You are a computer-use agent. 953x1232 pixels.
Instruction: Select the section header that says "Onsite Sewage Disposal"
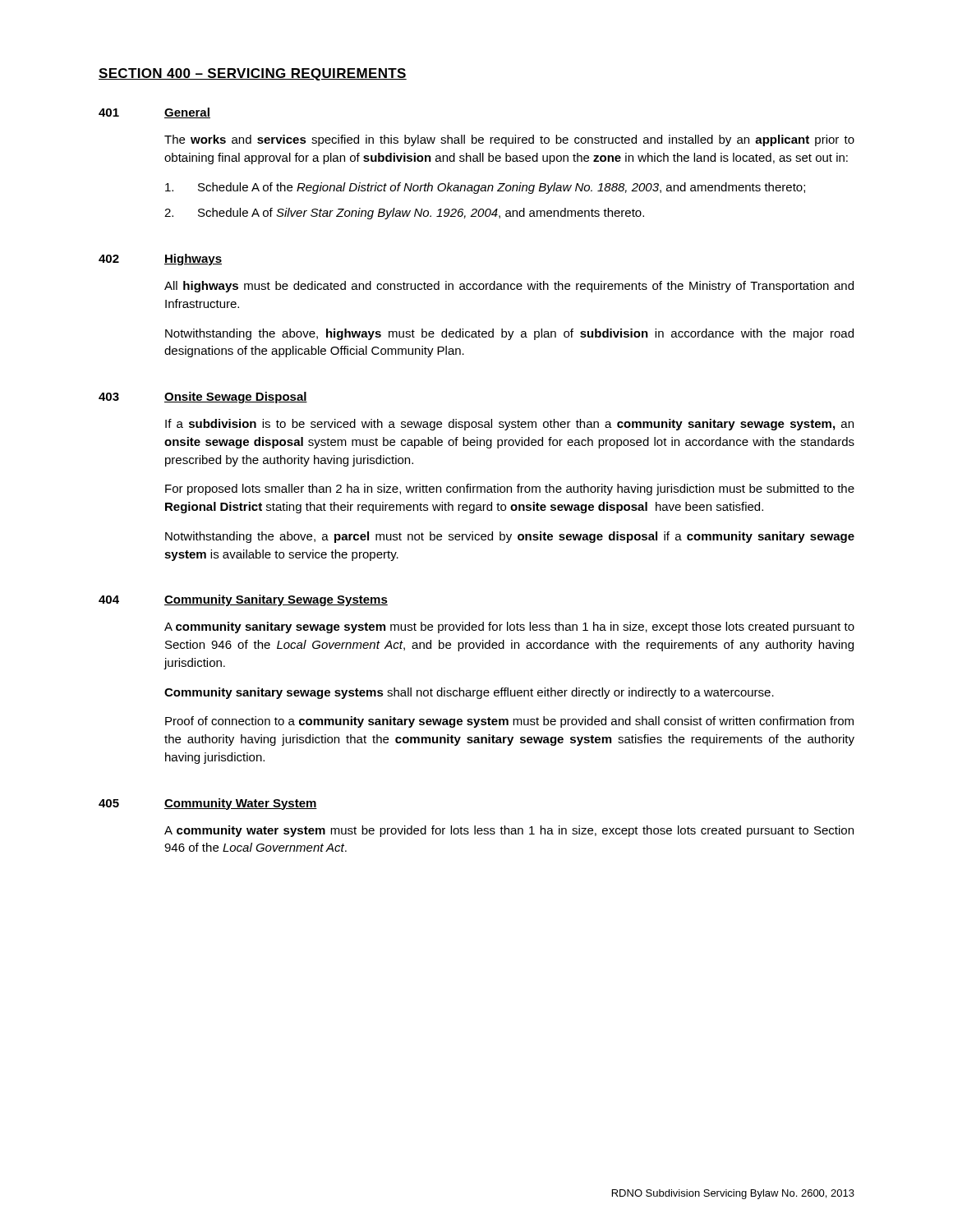coord(236,396)
